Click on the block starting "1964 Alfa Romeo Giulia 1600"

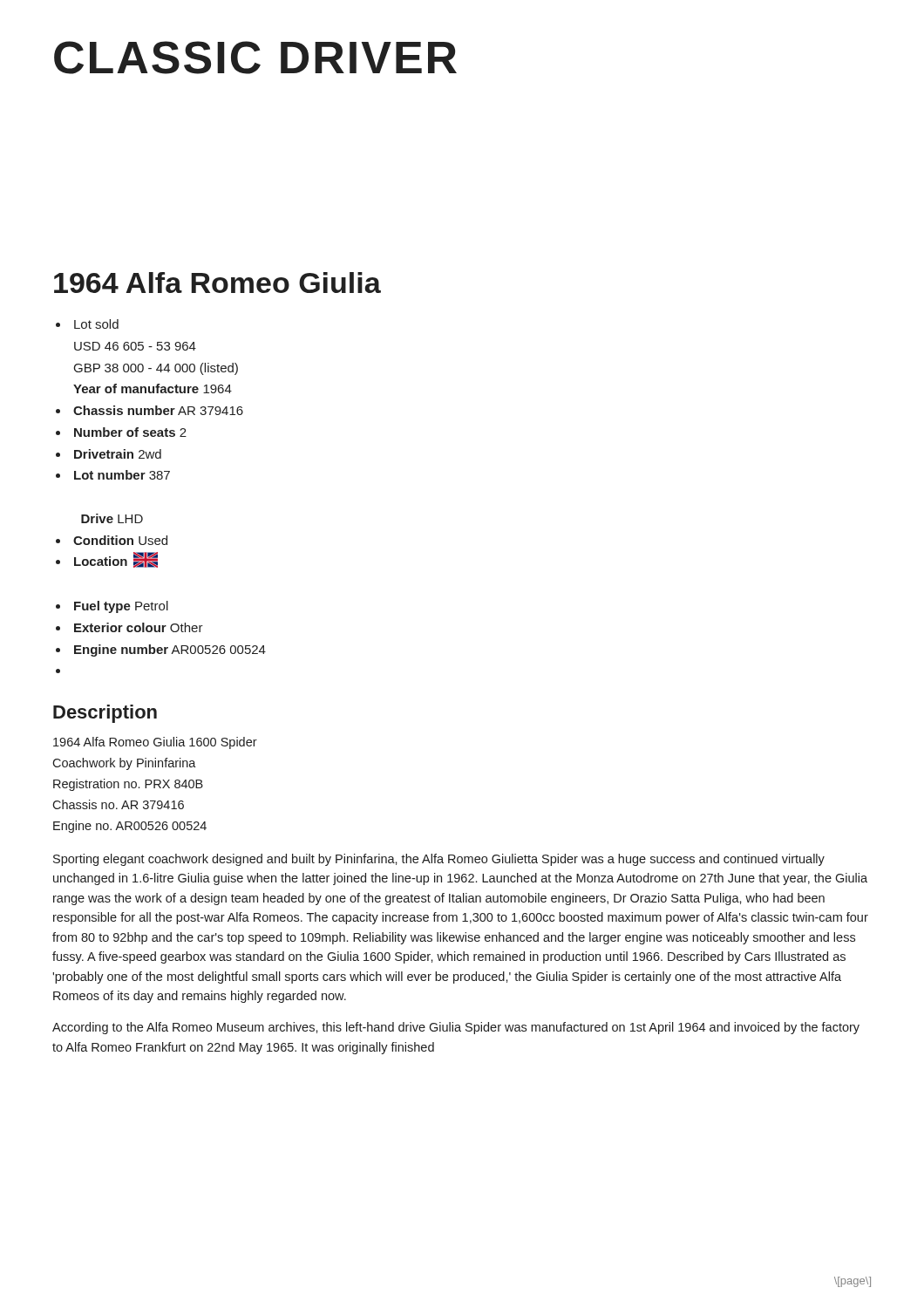(x=155, y=784)
